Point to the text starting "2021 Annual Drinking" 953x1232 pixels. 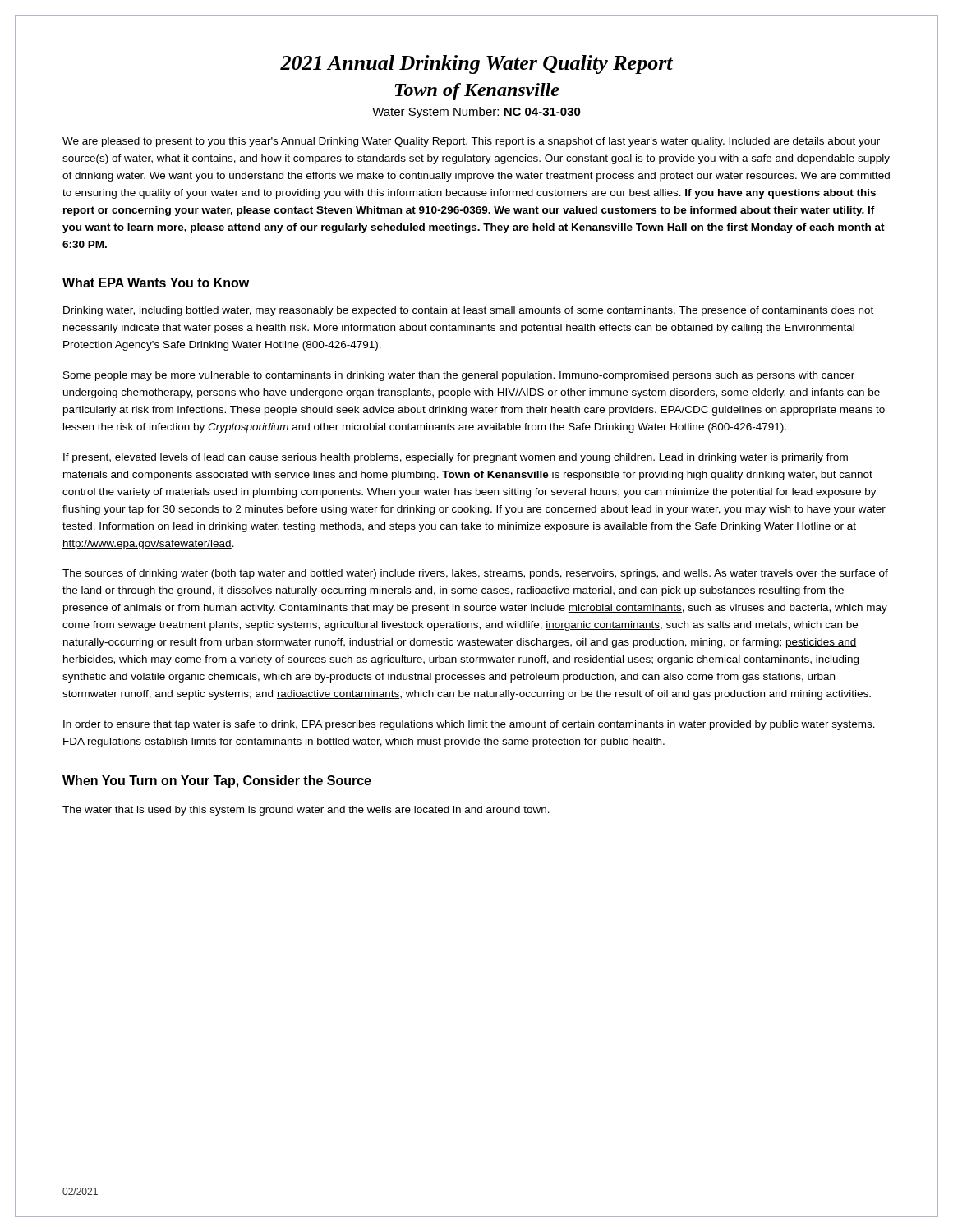tap(476, 84)
